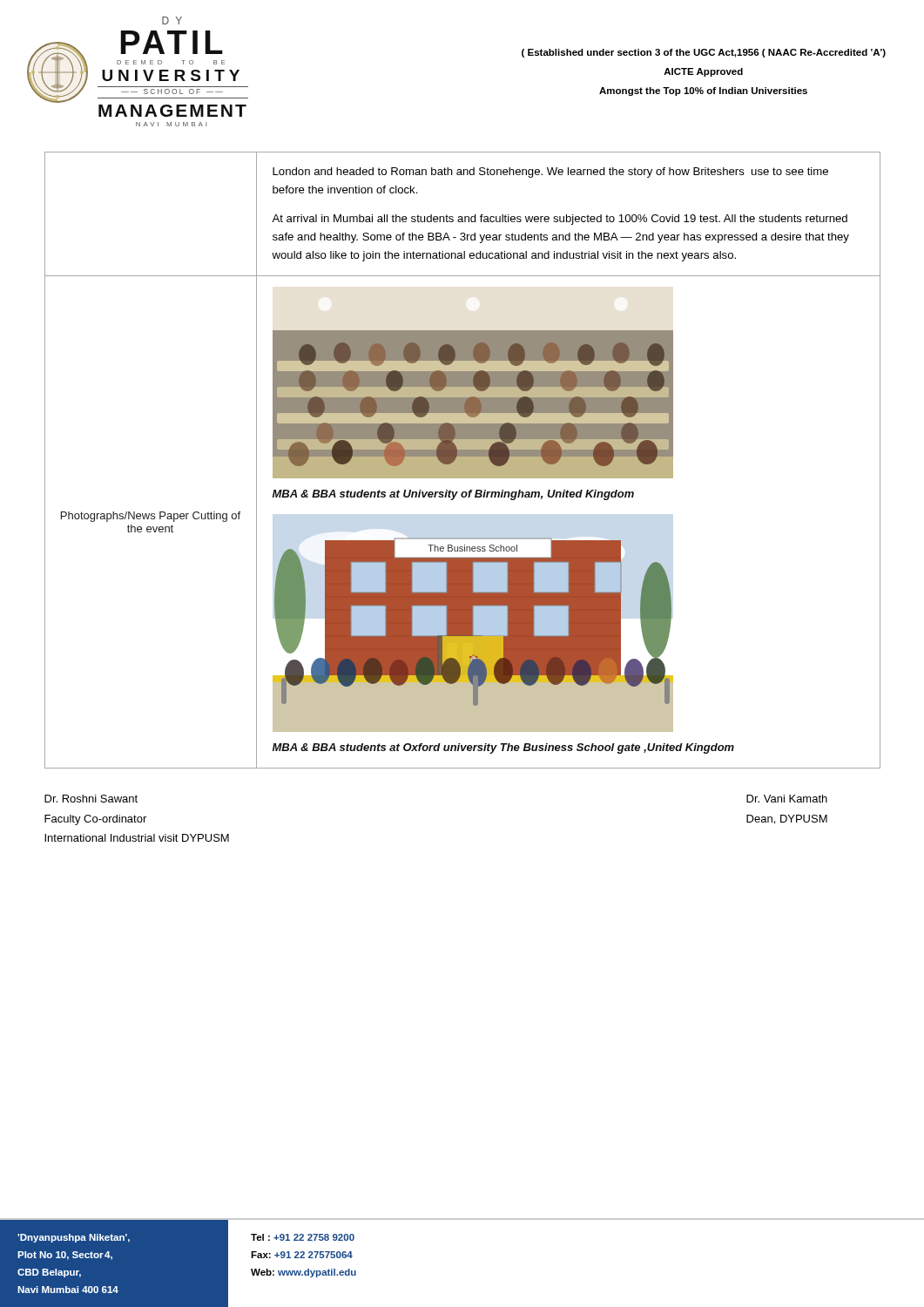The height and width of the screenshot is (1307, 924).
Task: Navigate to the element starting "Photographs/News Paper Cutting"
Action: tap(150, 522)
